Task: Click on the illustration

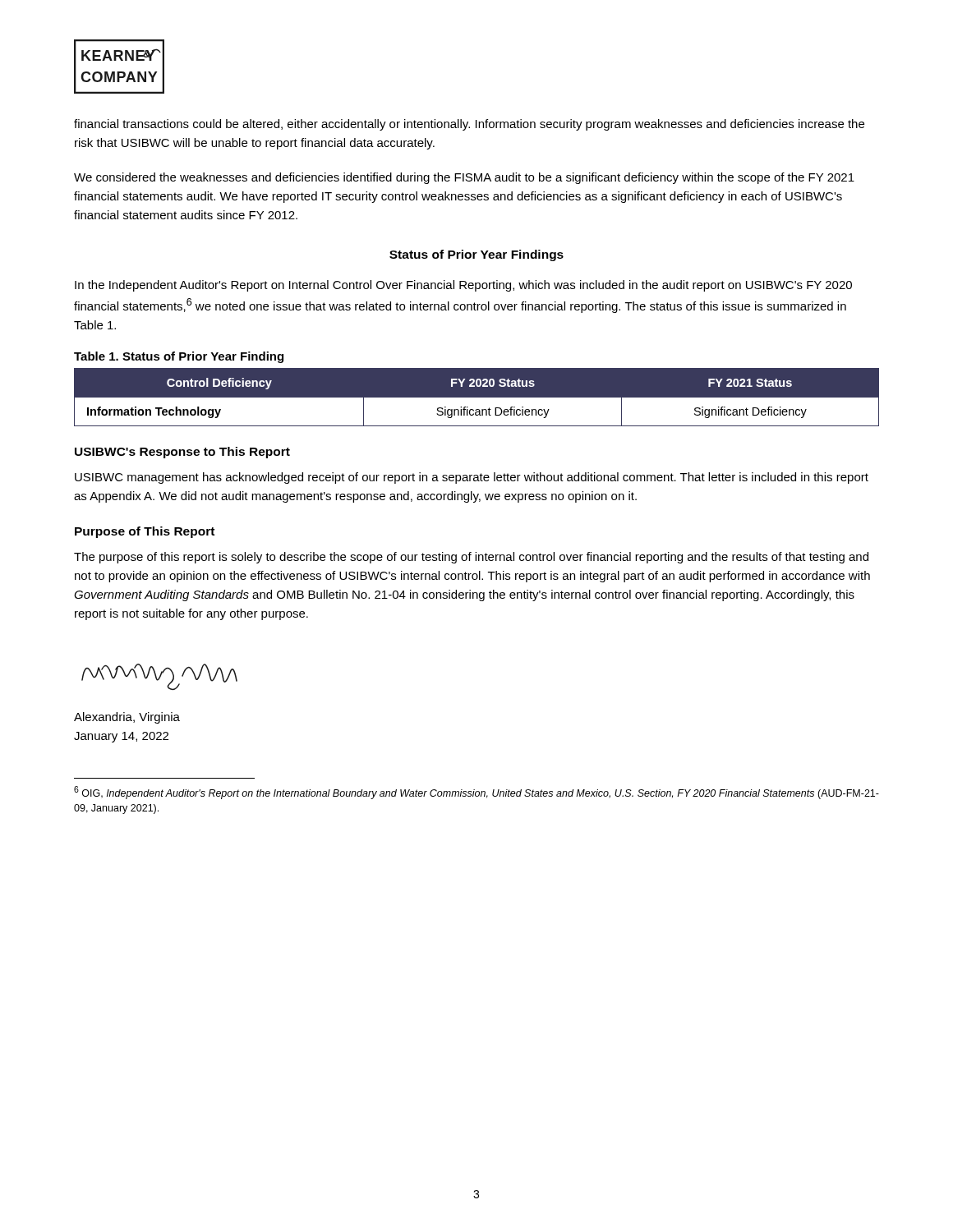Action: pyautogui.click(x=476, y=671)
